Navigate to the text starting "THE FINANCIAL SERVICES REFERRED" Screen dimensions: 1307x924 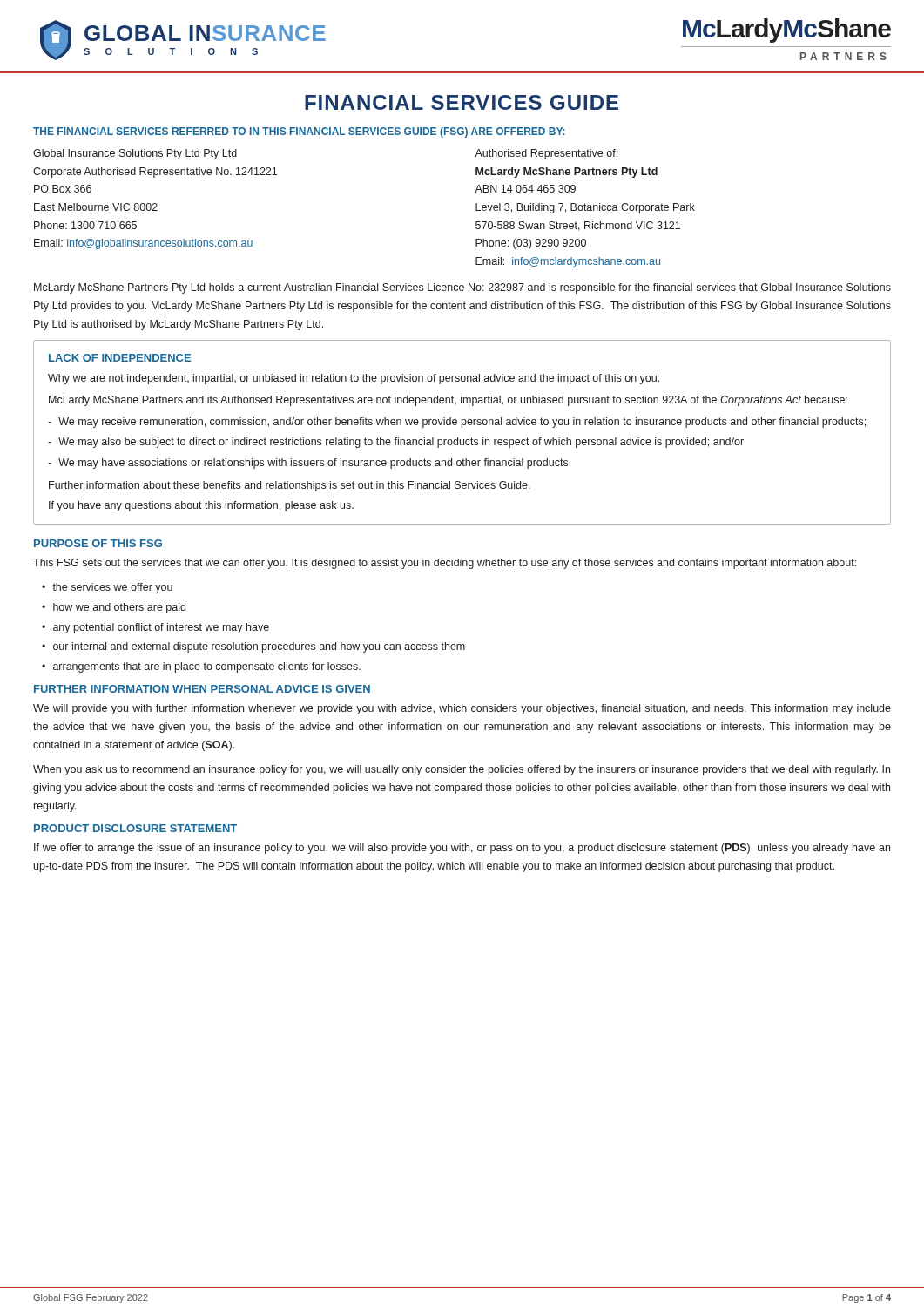pyautogui.click(x=299, y=132)
